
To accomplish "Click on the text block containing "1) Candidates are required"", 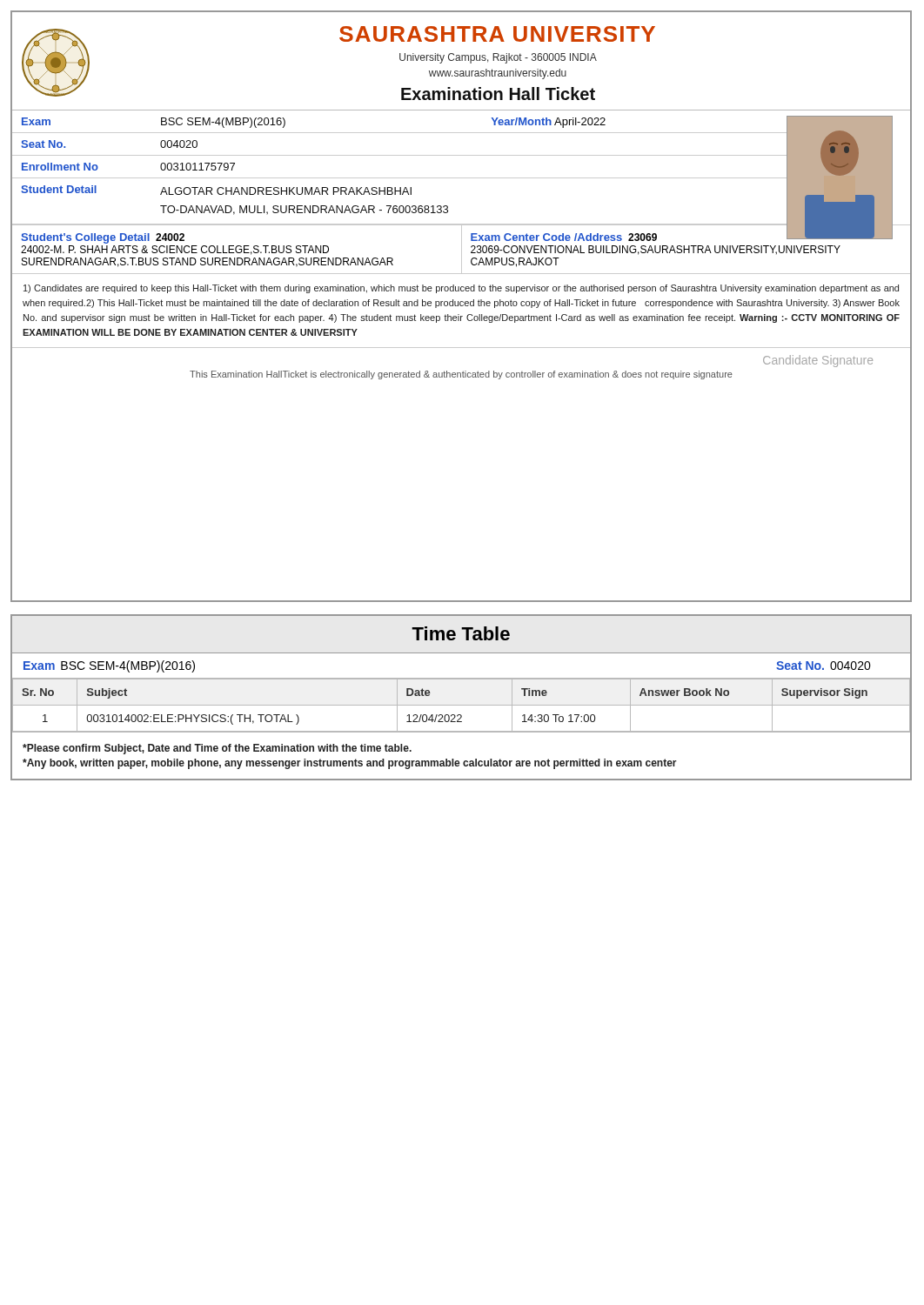I will [x=461, y=310].
